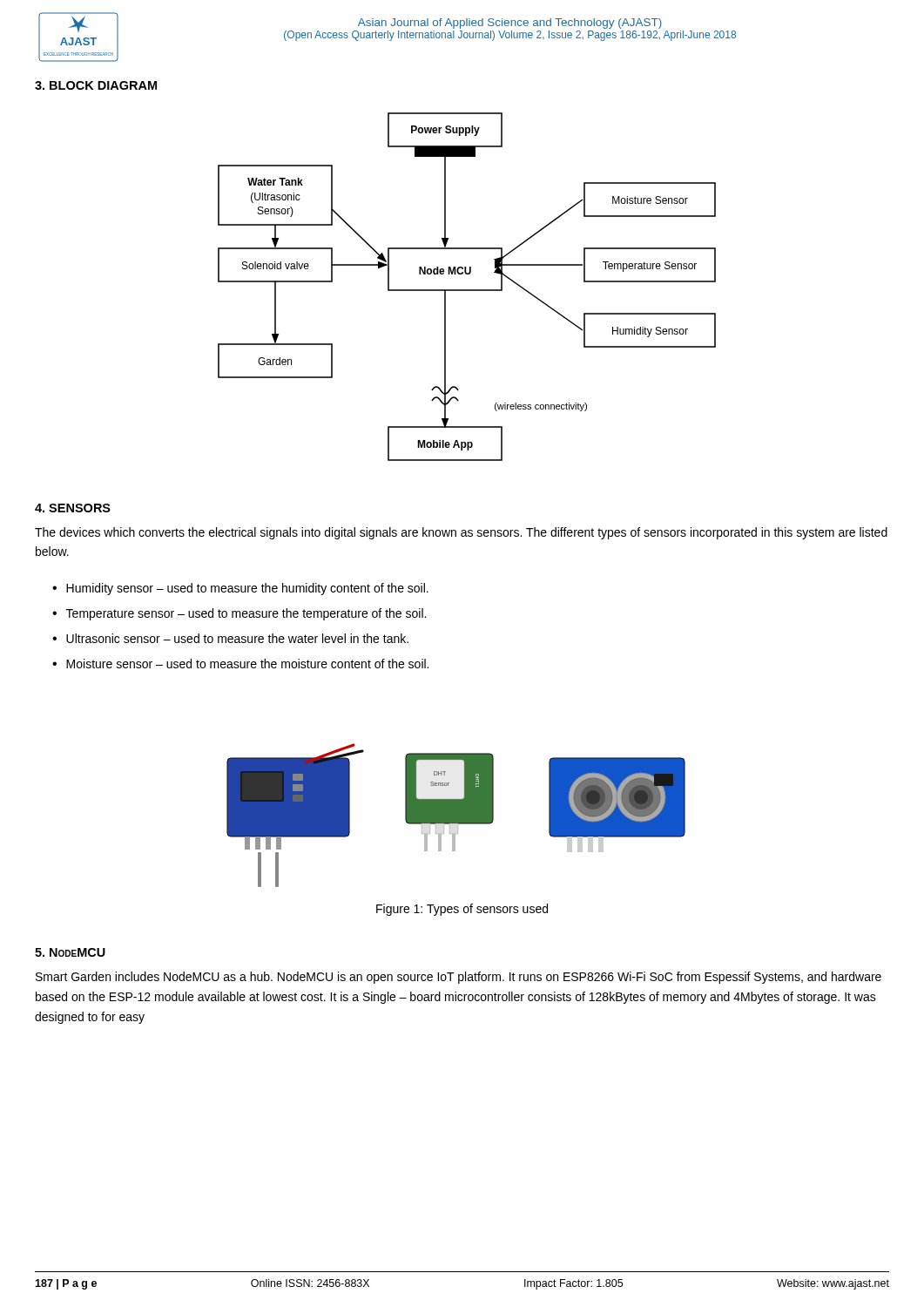Find the flowchart
Image resolution: width=924 pixels, height=1307 pixels.
click(462, 292)
